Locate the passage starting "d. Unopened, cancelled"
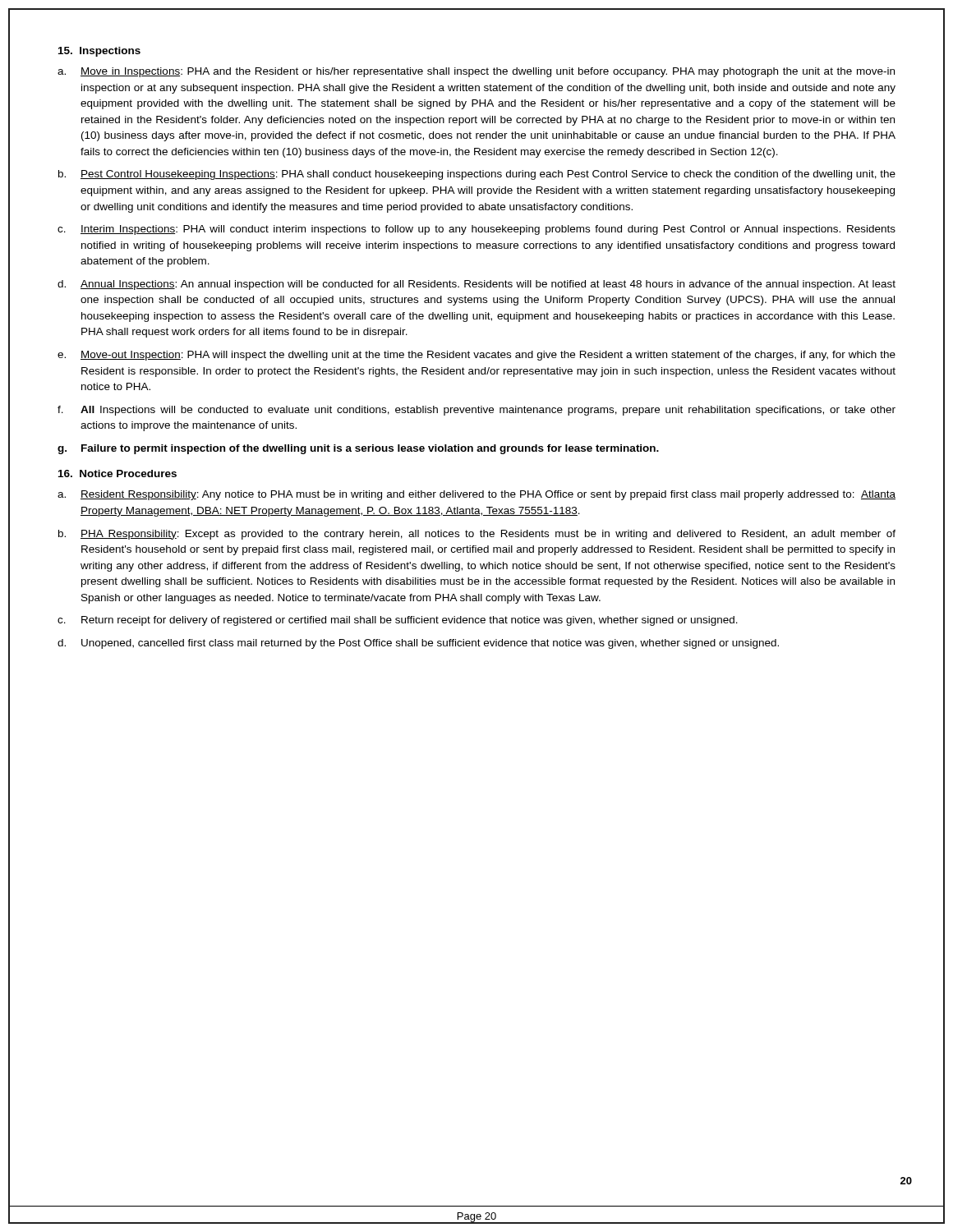This screenshot has height=1232, width=953. pyautogui.click(x=476, y=643)
